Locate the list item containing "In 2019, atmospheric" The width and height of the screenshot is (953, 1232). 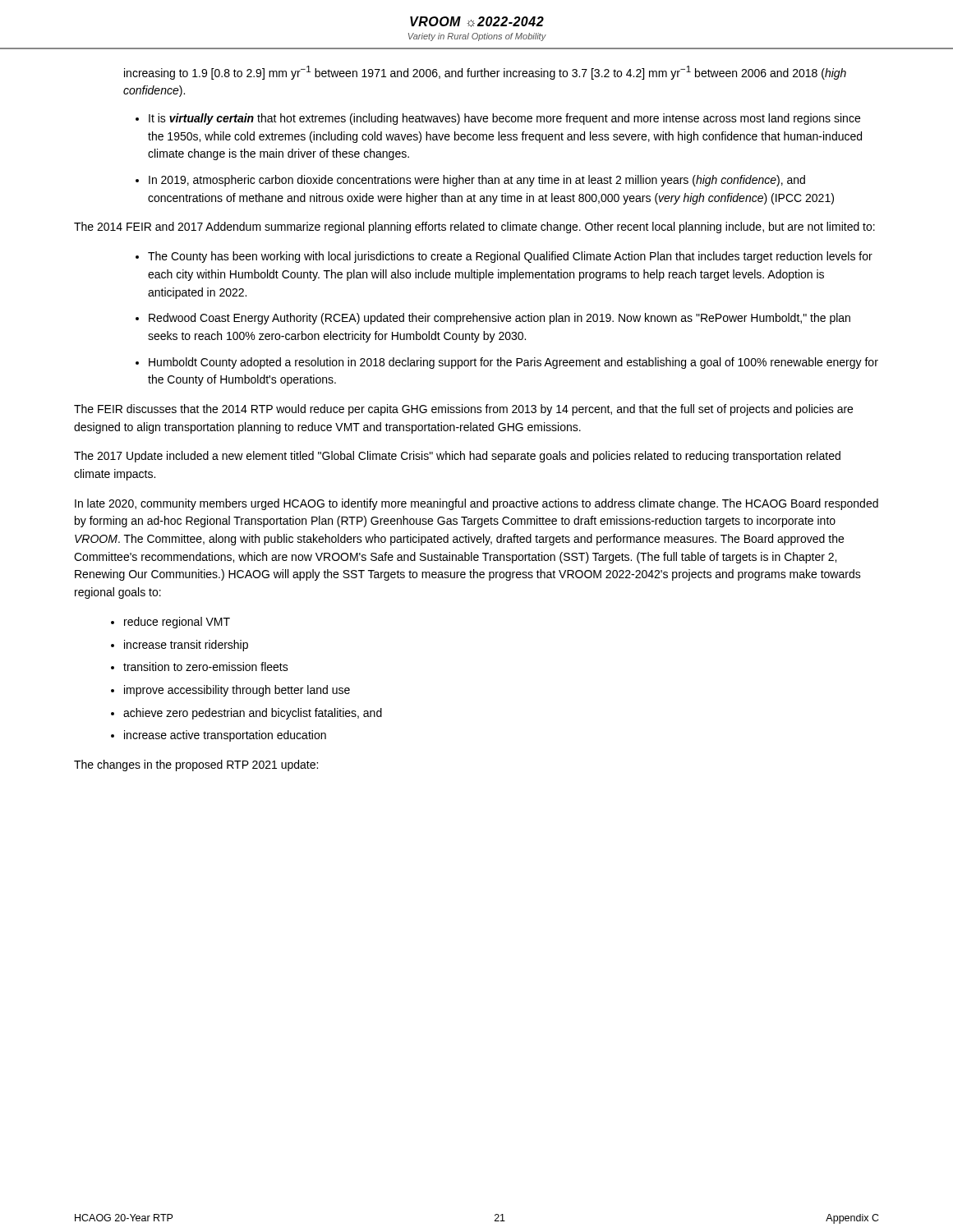coord(491,189)
